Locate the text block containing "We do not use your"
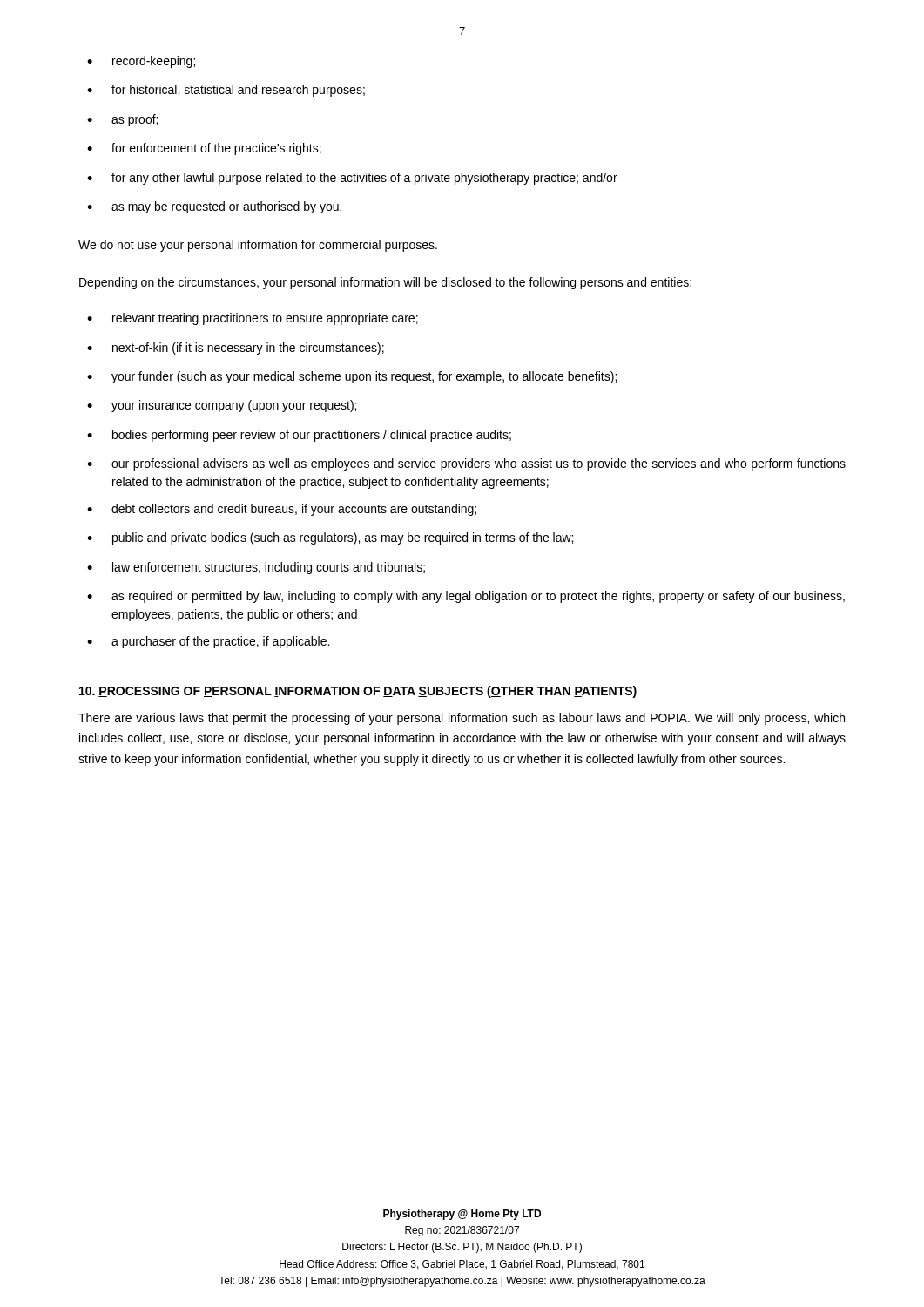 pyautogui.click(x=258, y=245)
